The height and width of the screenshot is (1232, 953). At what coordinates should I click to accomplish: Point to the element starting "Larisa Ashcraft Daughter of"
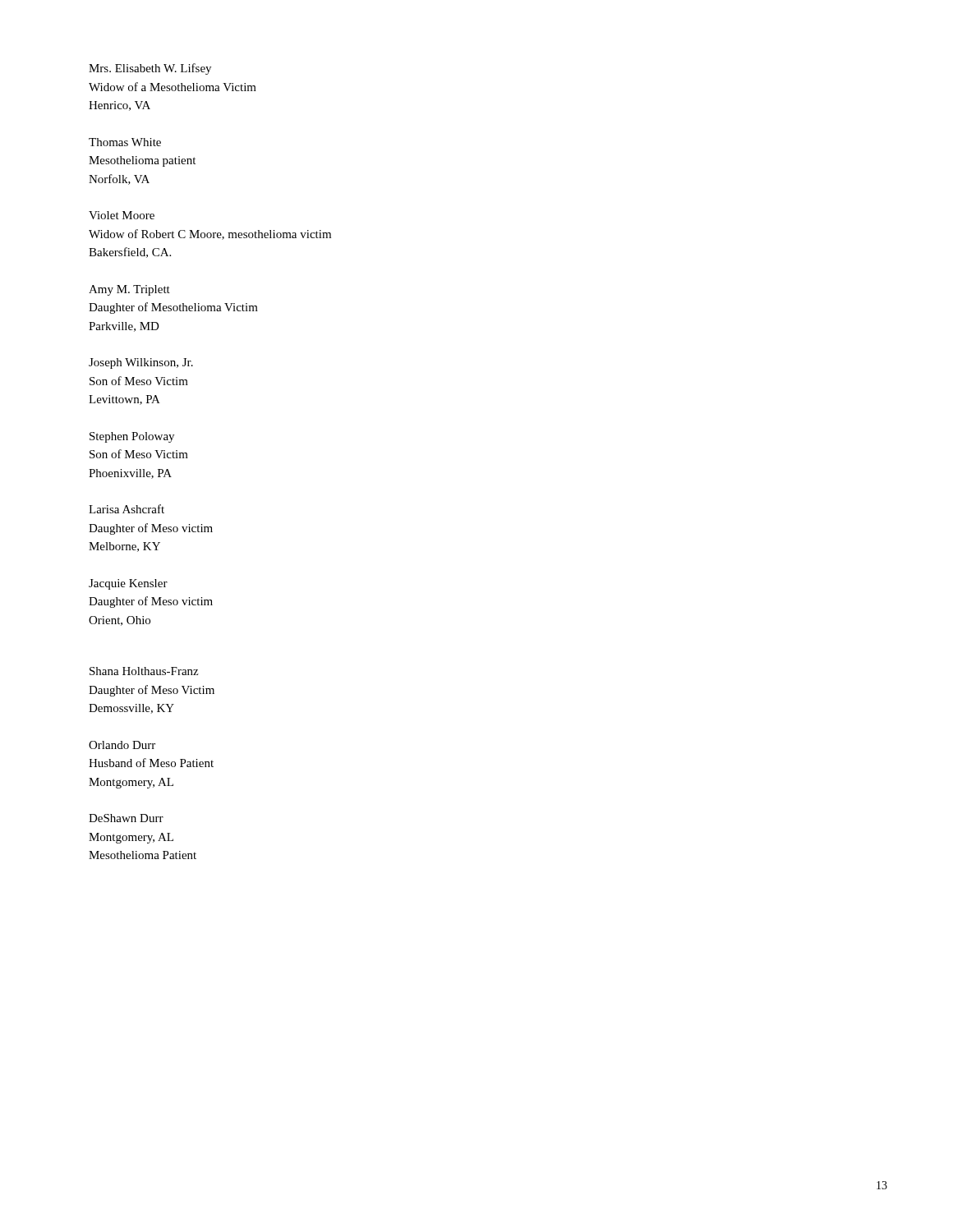click(151, 528)
